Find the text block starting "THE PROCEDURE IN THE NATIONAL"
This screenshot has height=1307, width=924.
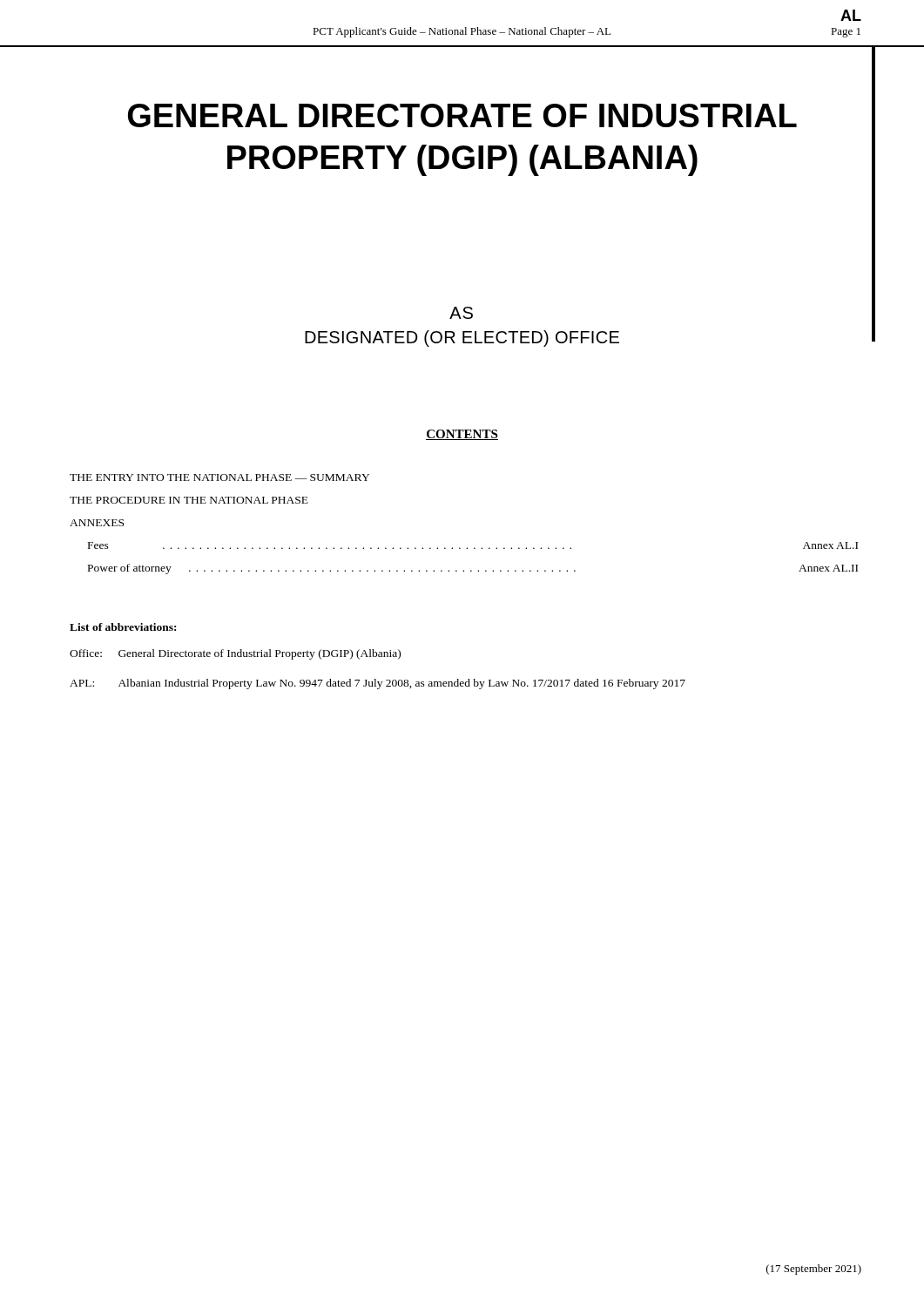189,500
